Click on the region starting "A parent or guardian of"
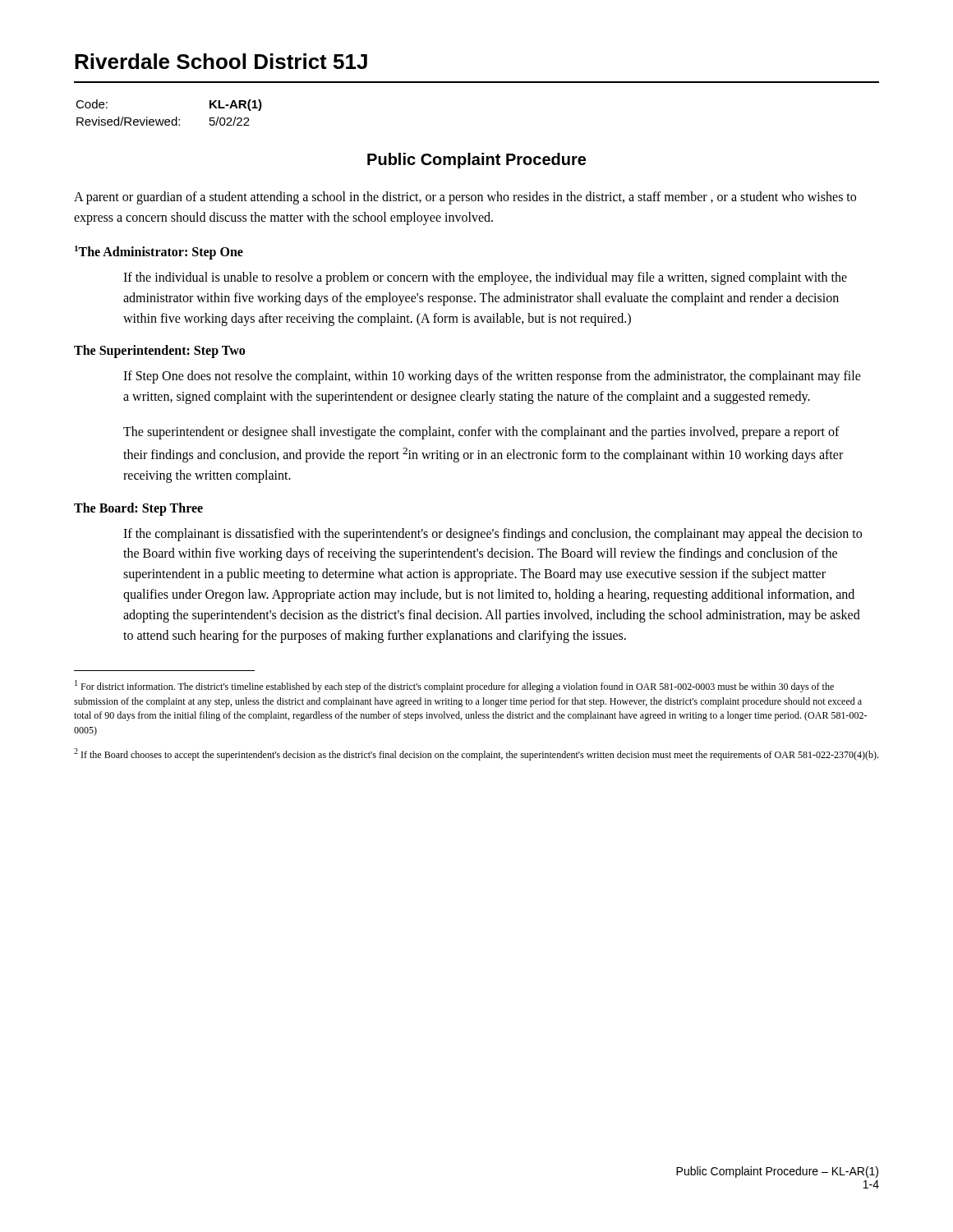Screen dimensions: 1232x953 pyautogui.click(x=476, y=208)
